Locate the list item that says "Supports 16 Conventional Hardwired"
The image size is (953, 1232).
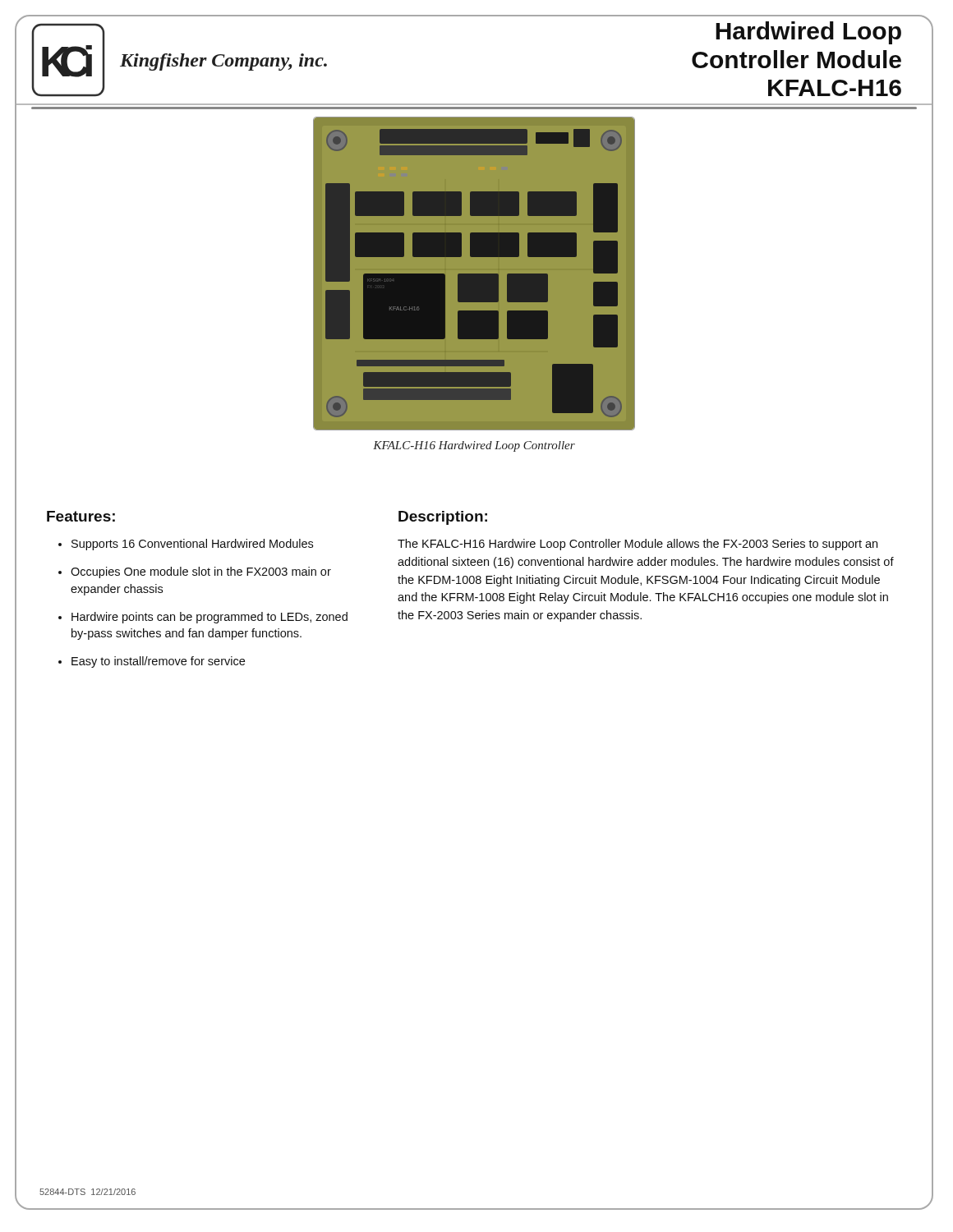[x=192, y=544]
